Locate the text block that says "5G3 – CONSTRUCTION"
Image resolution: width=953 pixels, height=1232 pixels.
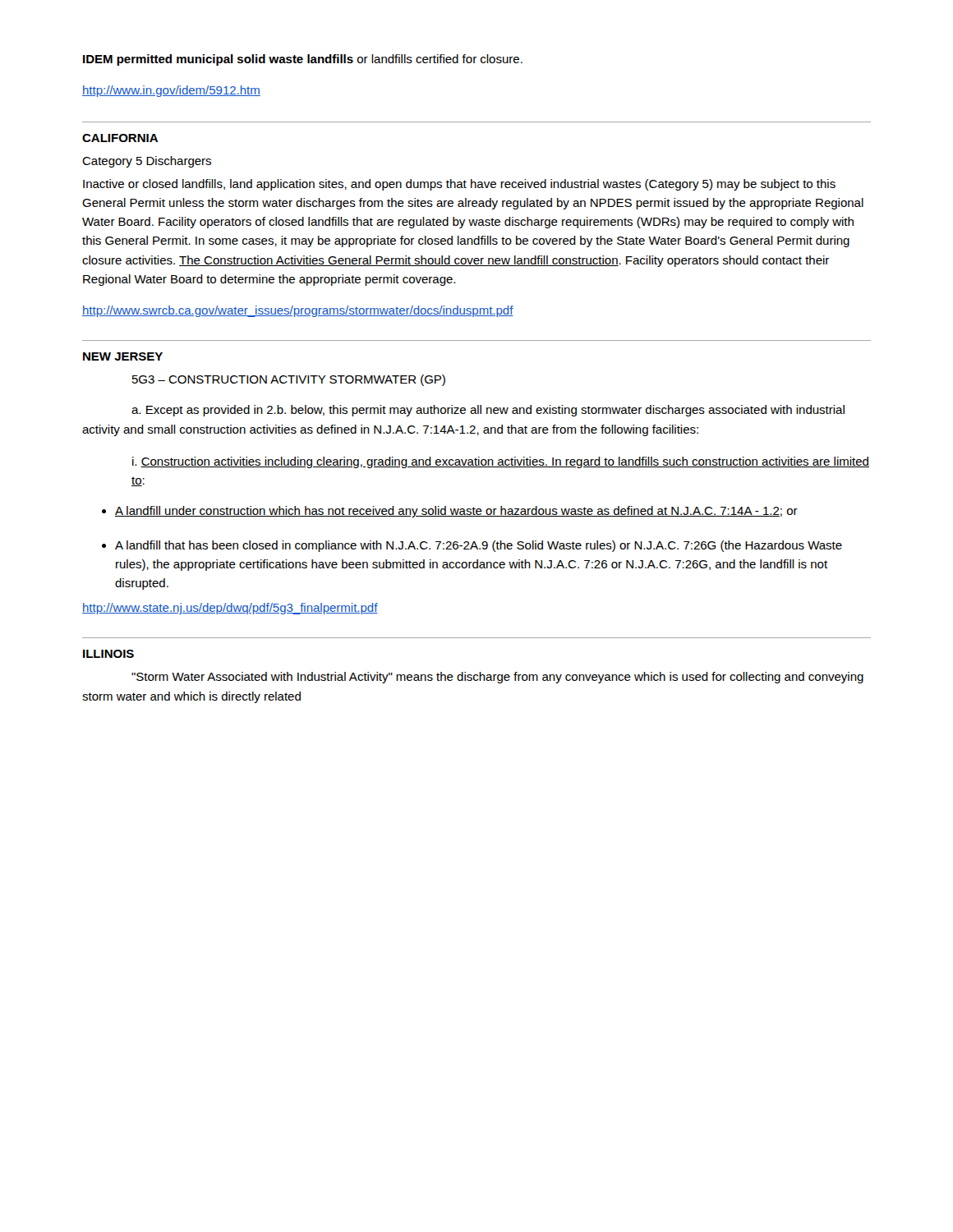[289, 379]
